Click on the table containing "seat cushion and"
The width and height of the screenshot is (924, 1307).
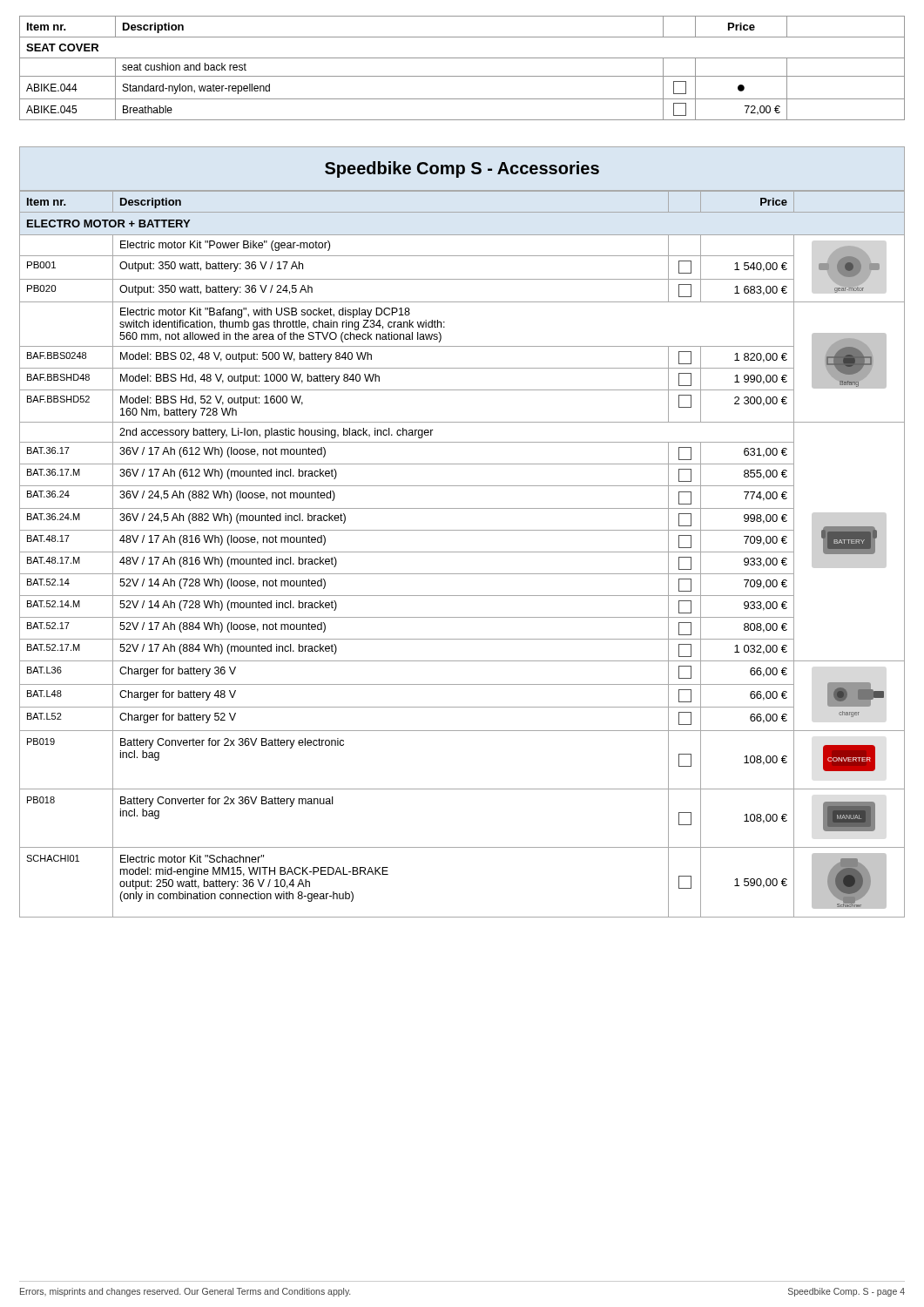462,68
